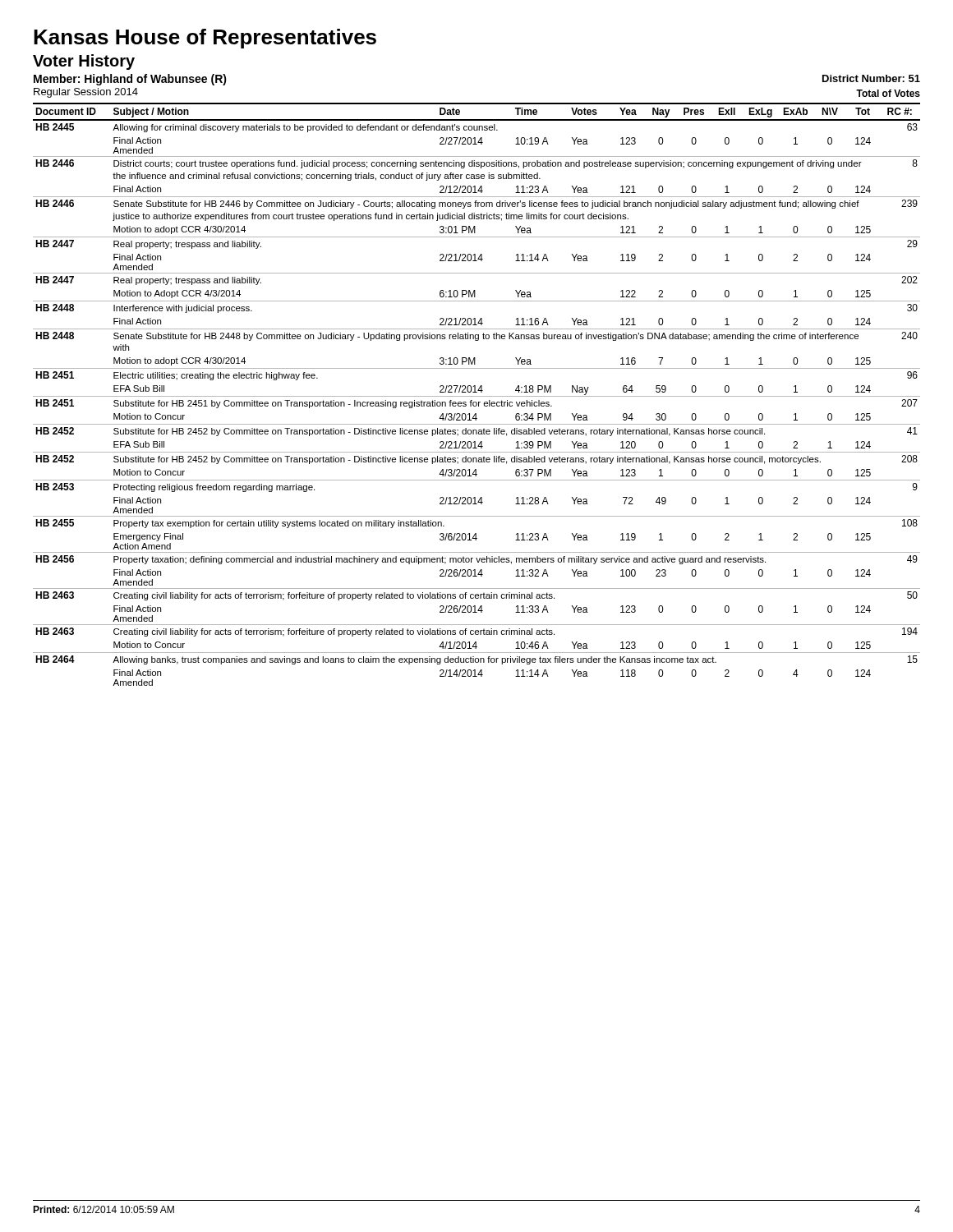This screenshot has height=1232, width=953.
Task: Select the region starting "District Number: 51"
Action: pyautogui.click(x=871, y=78)
